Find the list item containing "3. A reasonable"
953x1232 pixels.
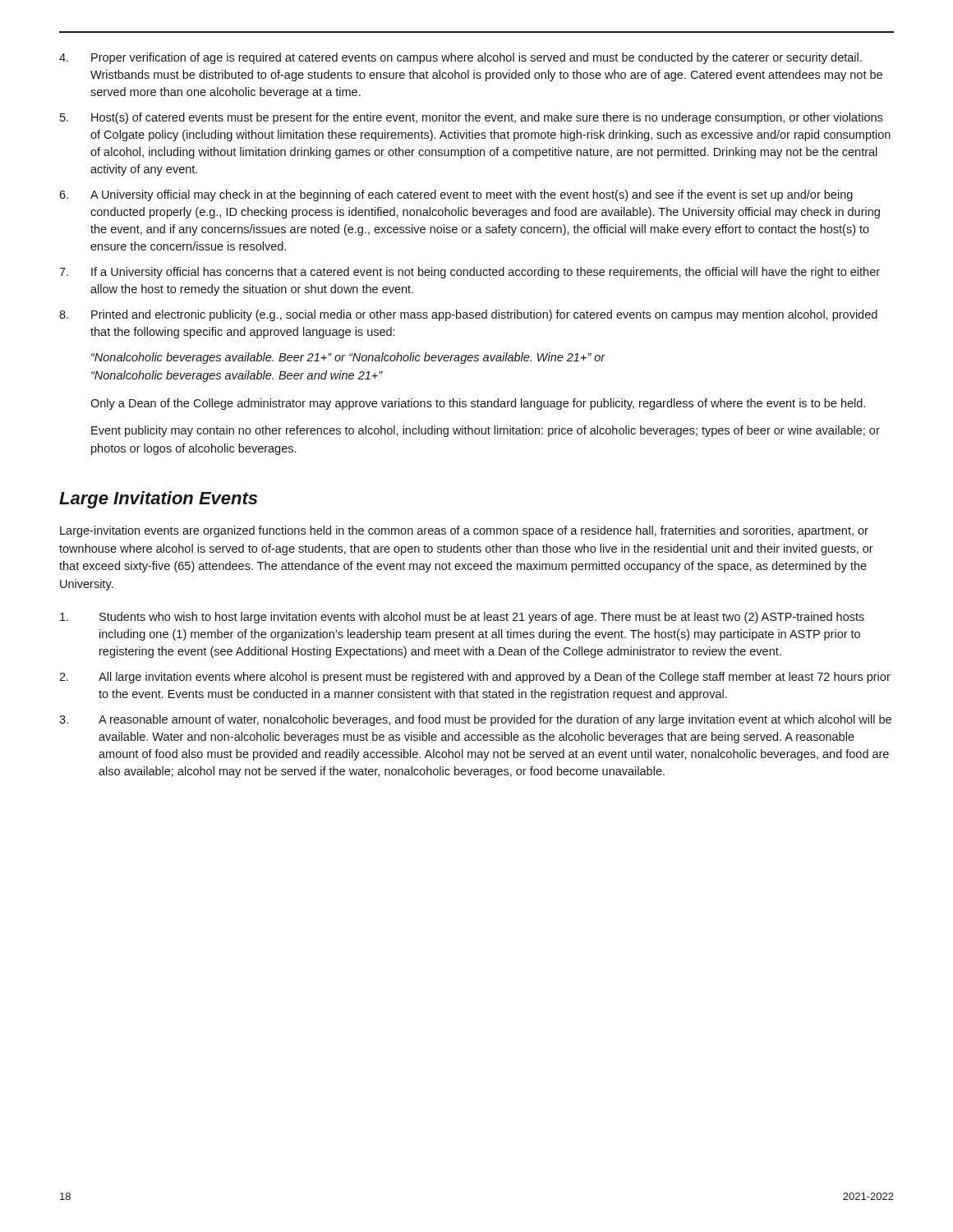click(x=476, y=746)
